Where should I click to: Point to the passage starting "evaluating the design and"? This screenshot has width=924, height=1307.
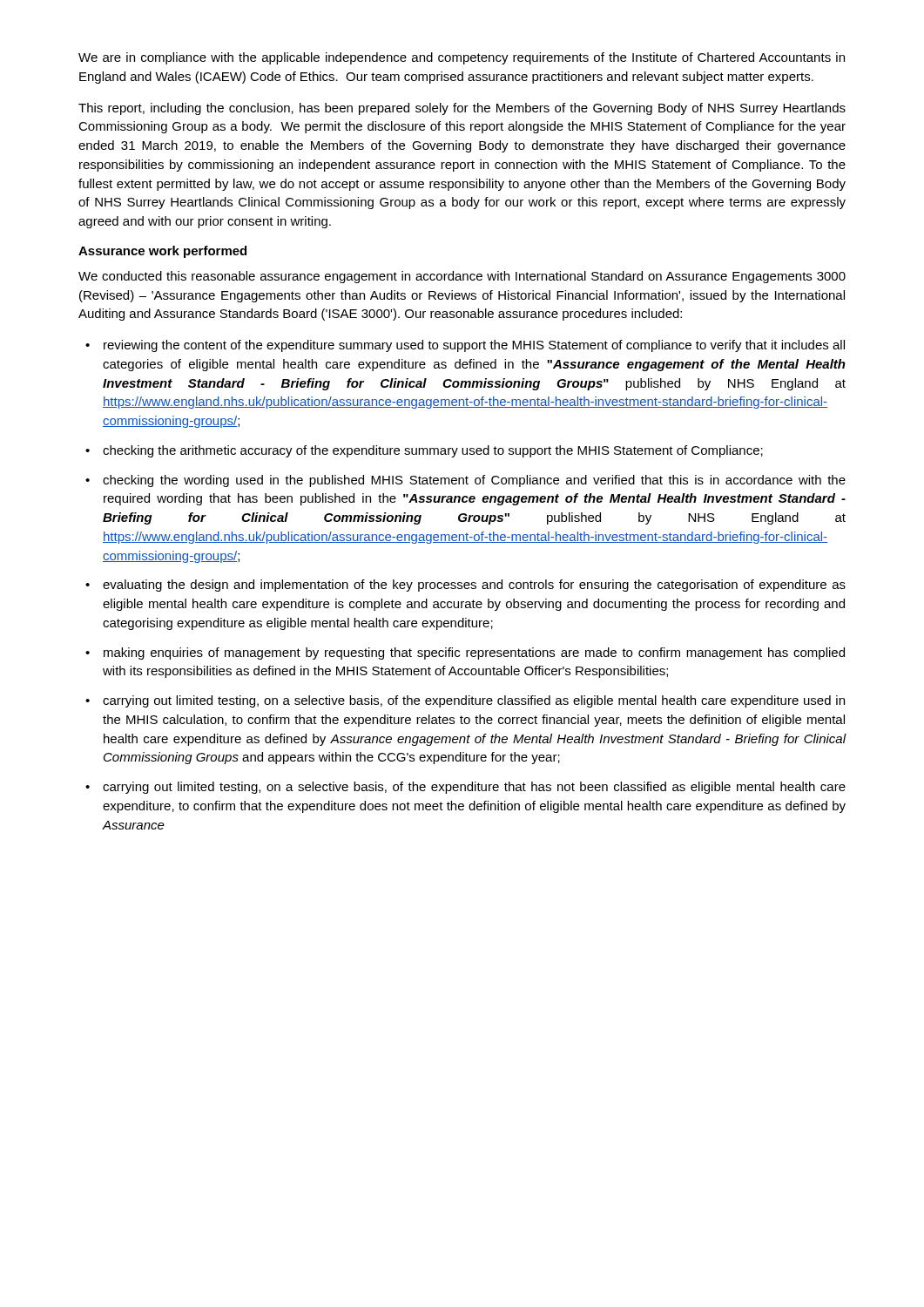coord(474,603)
